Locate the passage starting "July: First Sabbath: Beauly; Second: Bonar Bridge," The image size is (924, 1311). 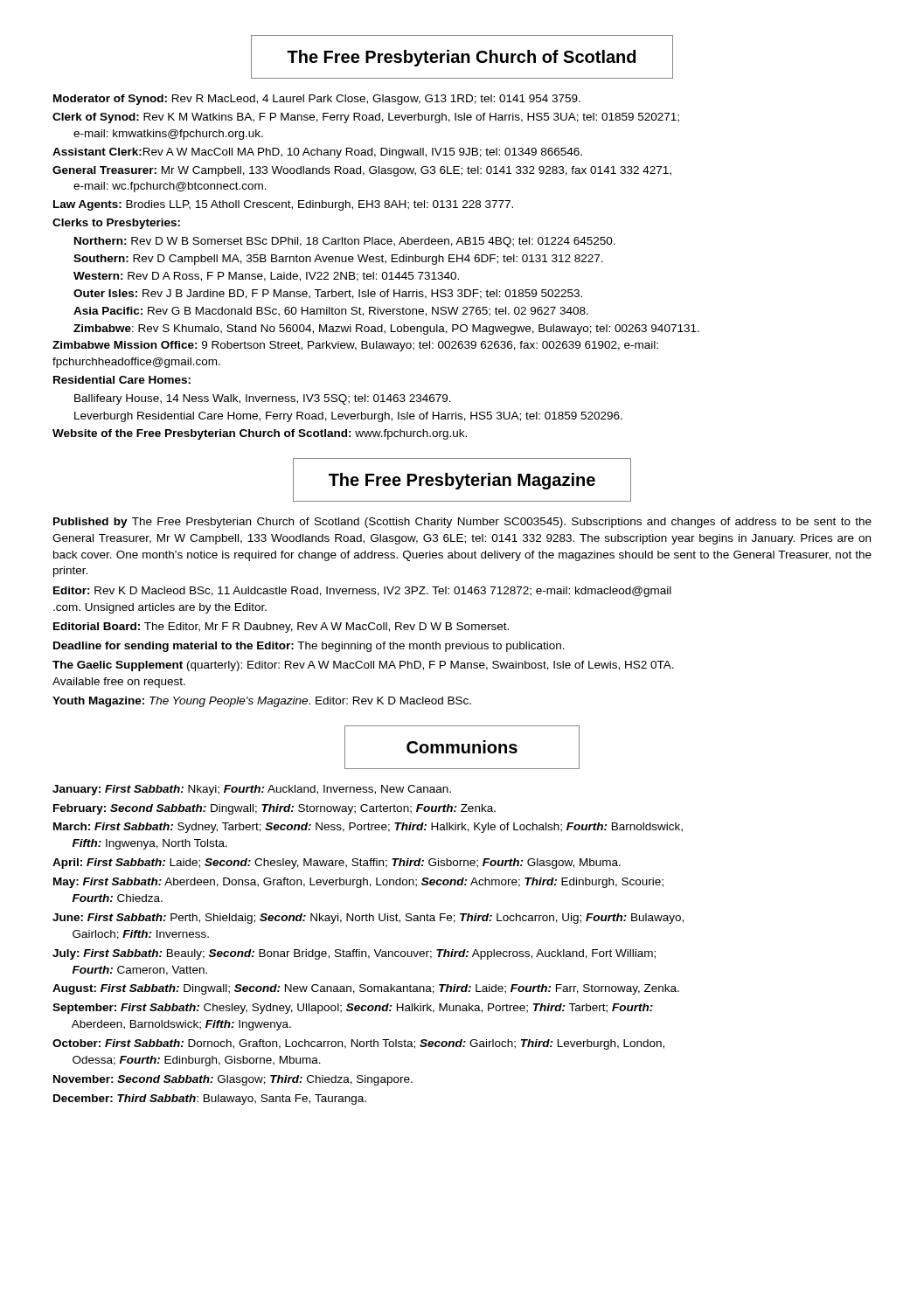pos(355,961)
